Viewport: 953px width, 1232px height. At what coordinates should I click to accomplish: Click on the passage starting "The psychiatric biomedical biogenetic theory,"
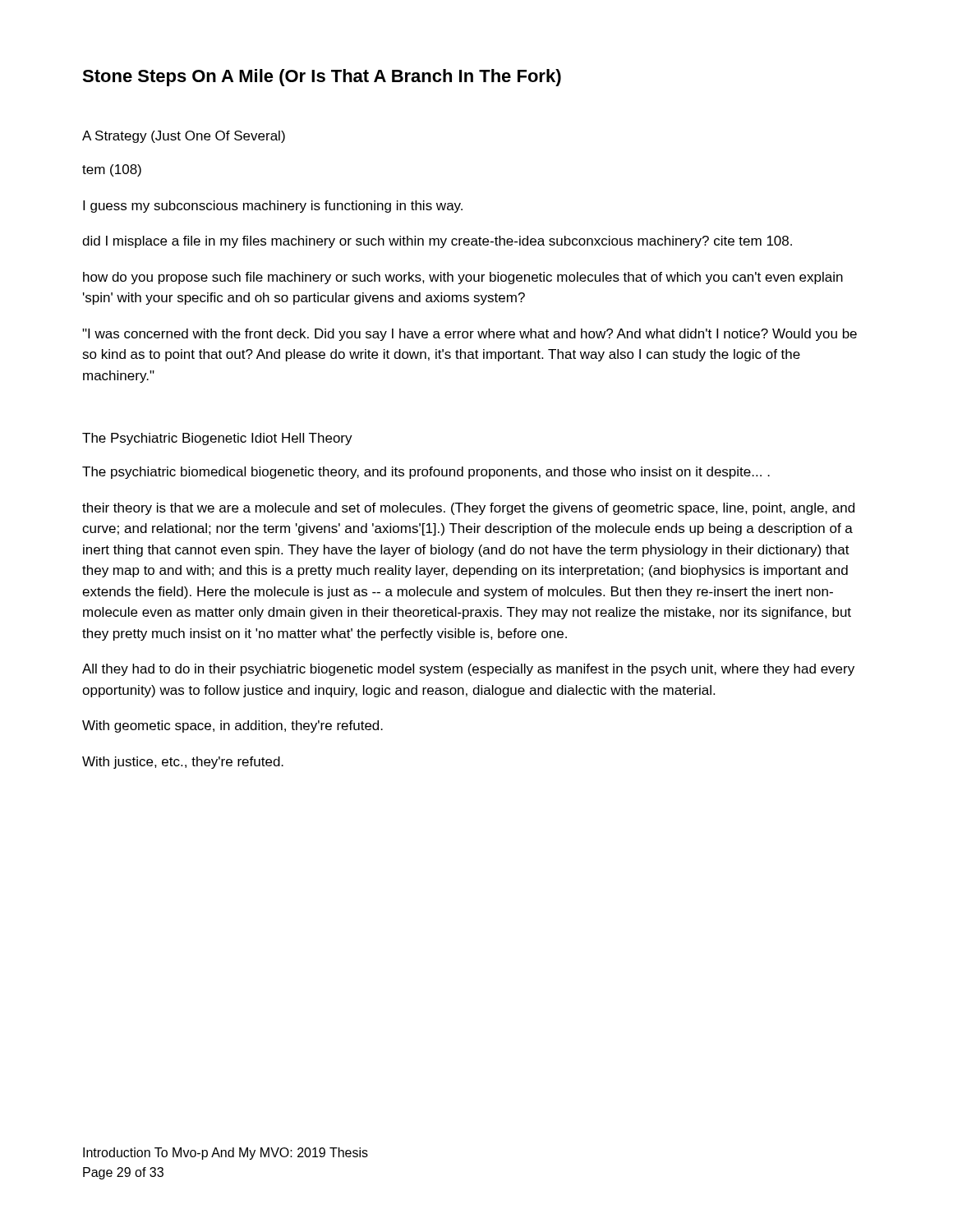click(426, 472)
